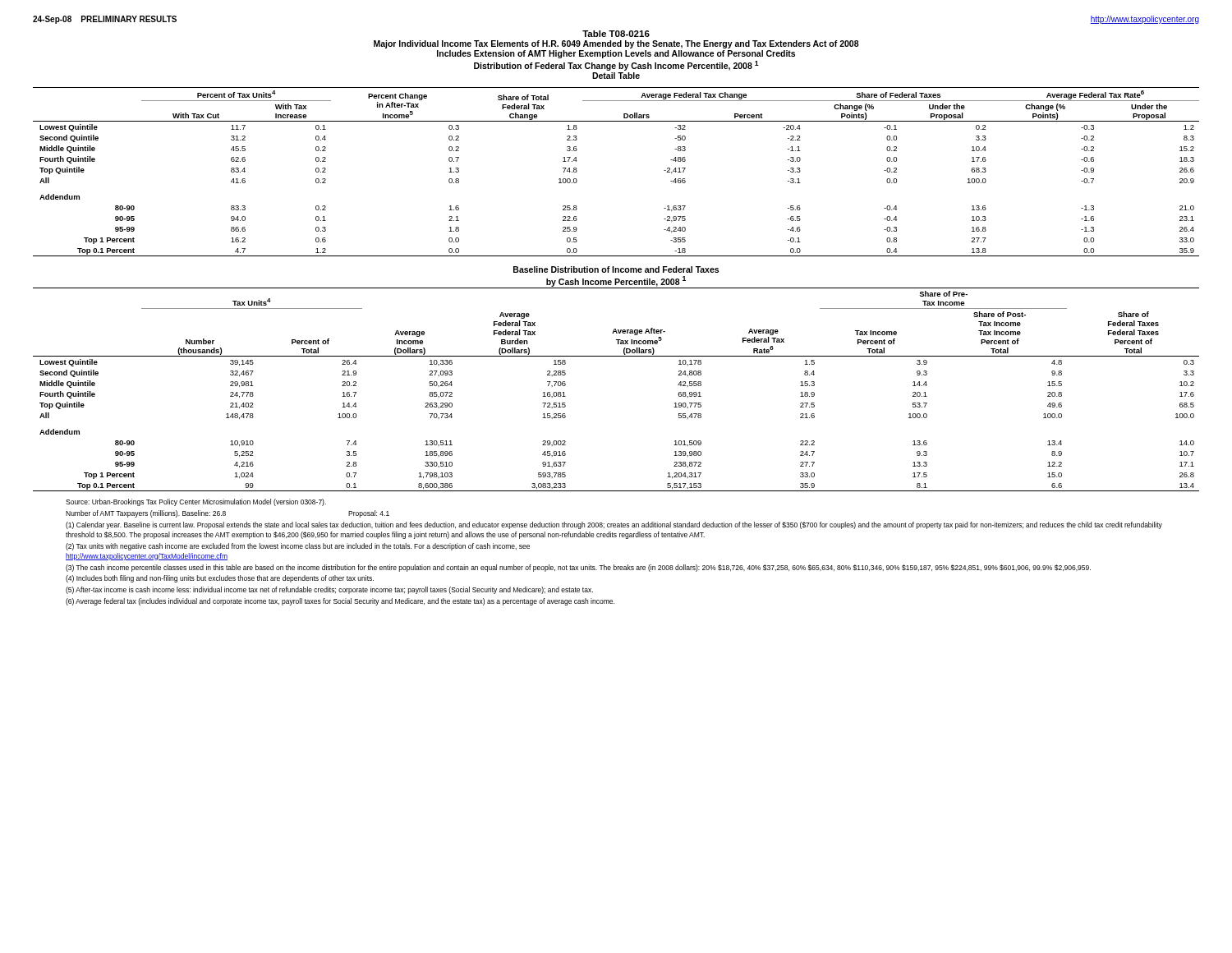Click on the footnote that says "Source: Urban-Brookings Tax"

coord(196,502)
